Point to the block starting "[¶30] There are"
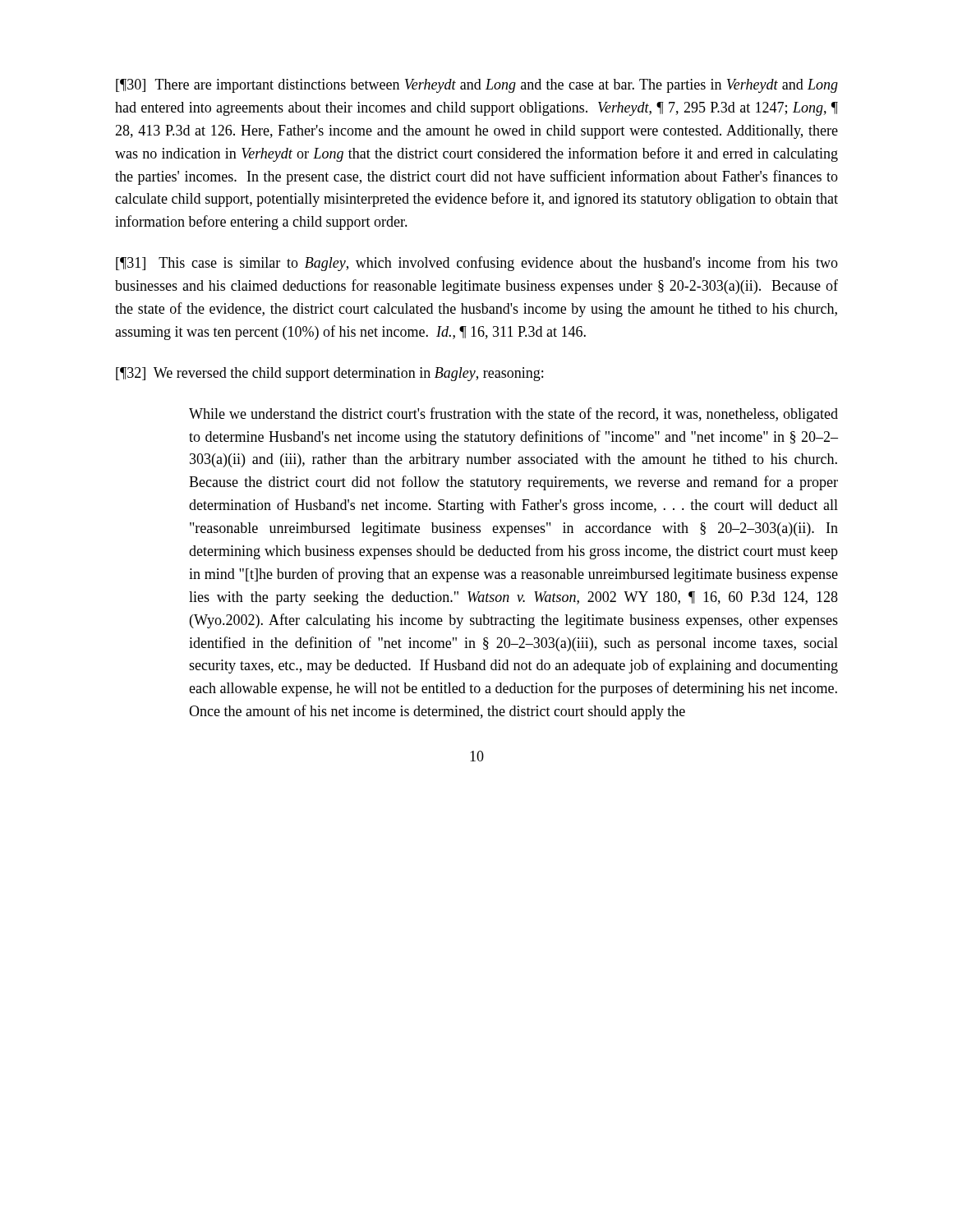This screenshot has width=953, height=1232. pyautogui.click(x=476, y=153)
